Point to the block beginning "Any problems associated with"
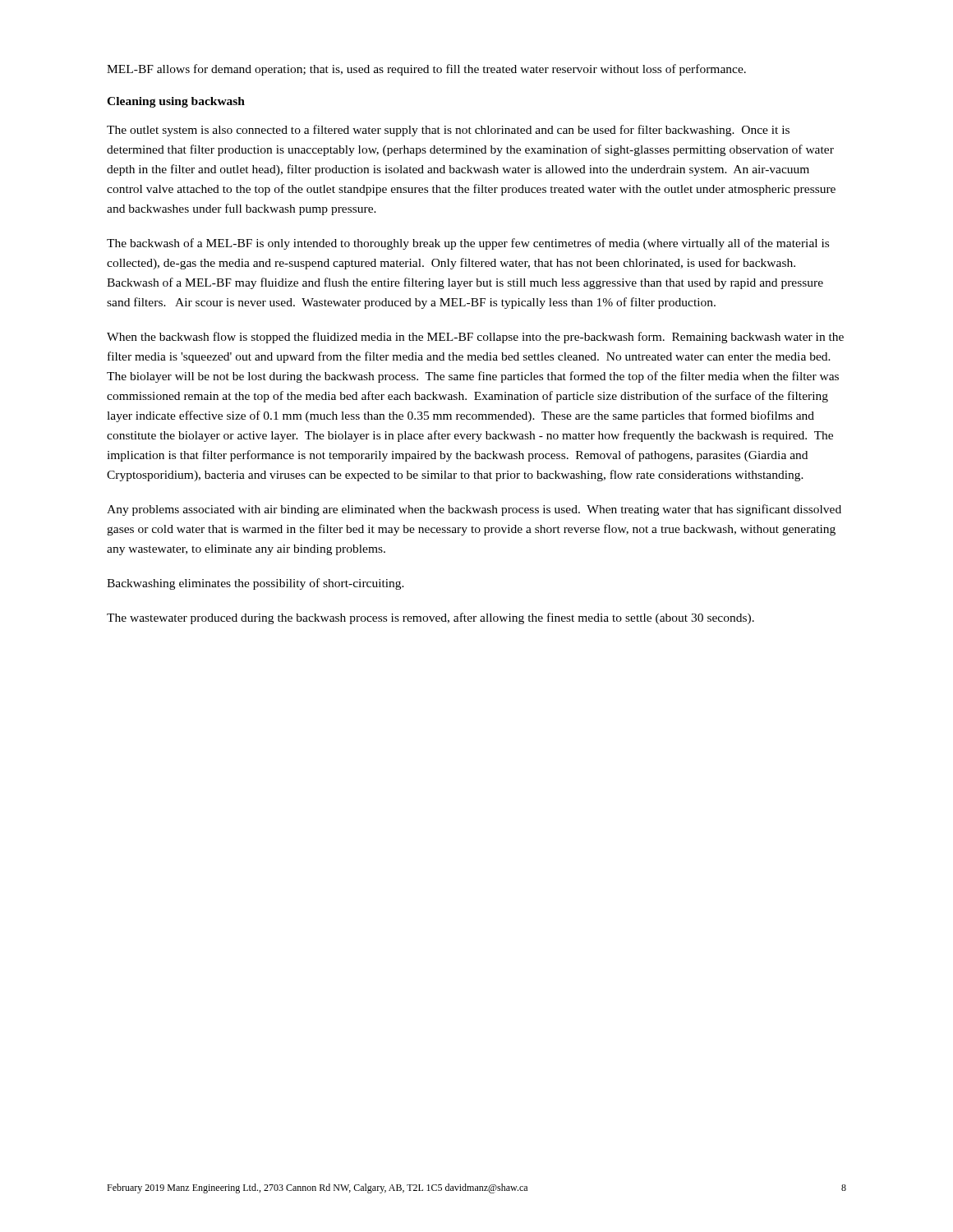 [474, 529]
